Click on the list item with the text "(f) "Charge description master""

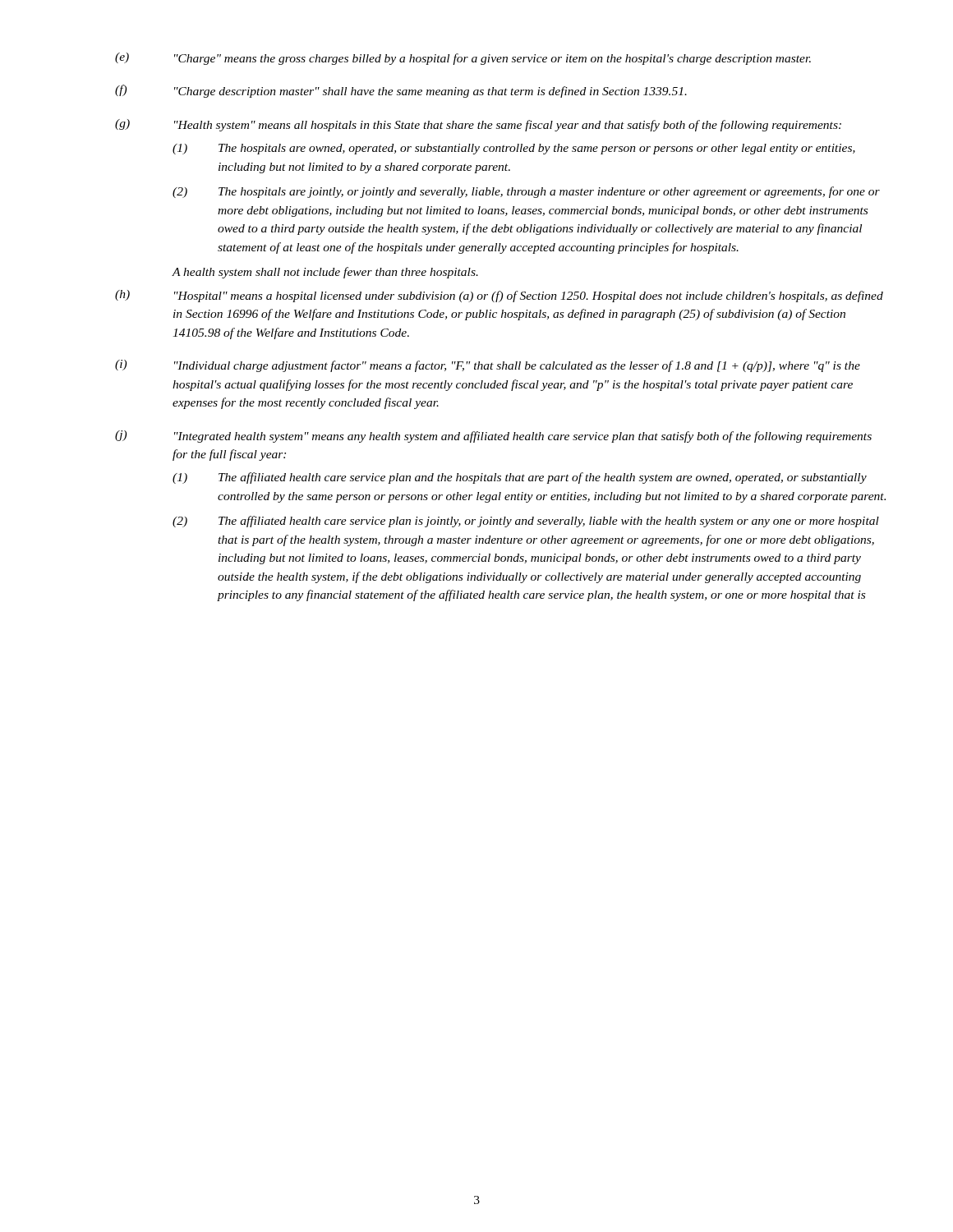coord(501,92)
